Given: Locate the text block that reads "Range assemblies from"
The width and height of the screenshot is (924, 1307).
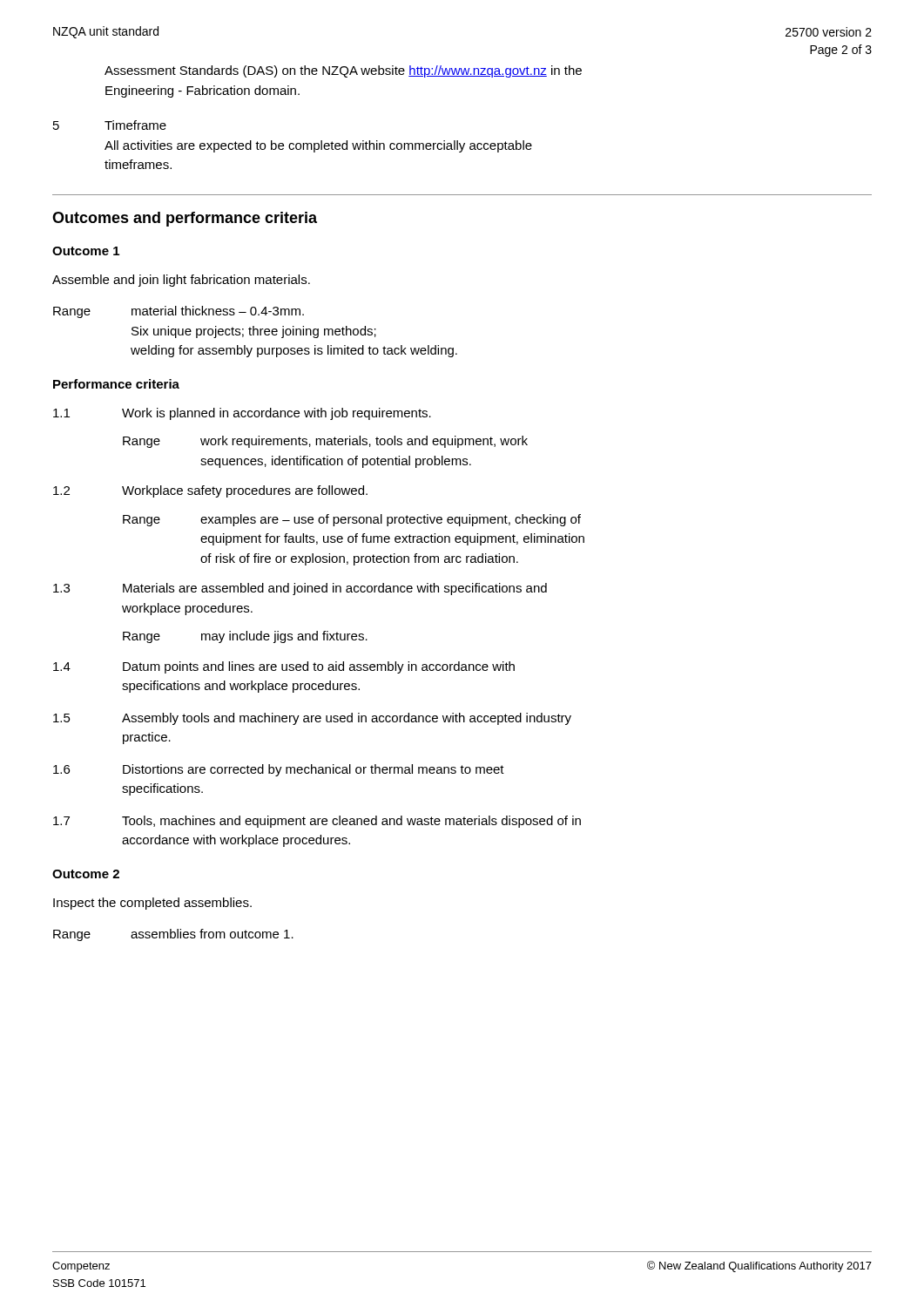Looking at the screenshot, I should [x=173, y=935].
